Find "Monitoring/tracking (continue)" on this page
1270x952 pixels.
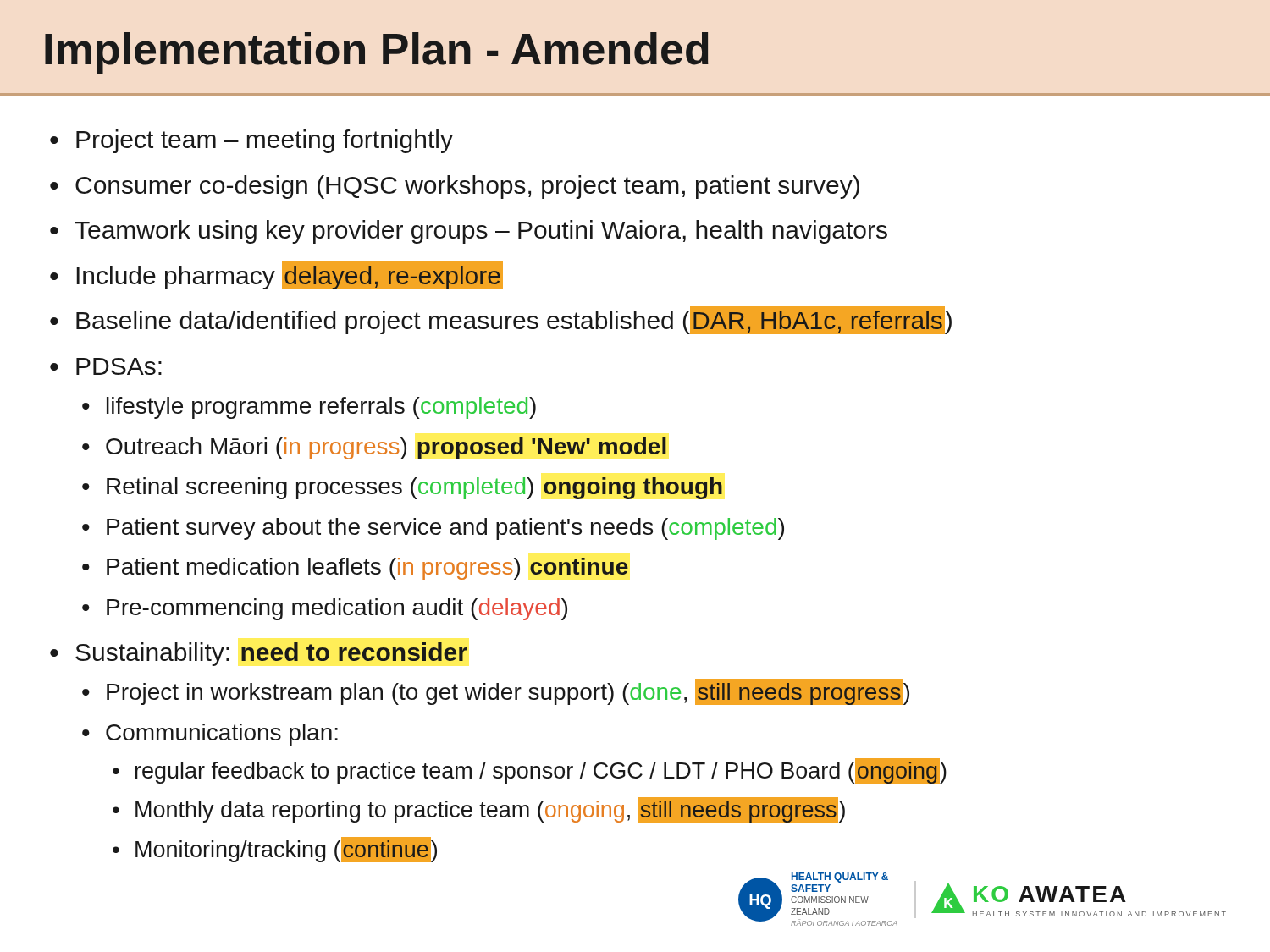pos(286,849)
